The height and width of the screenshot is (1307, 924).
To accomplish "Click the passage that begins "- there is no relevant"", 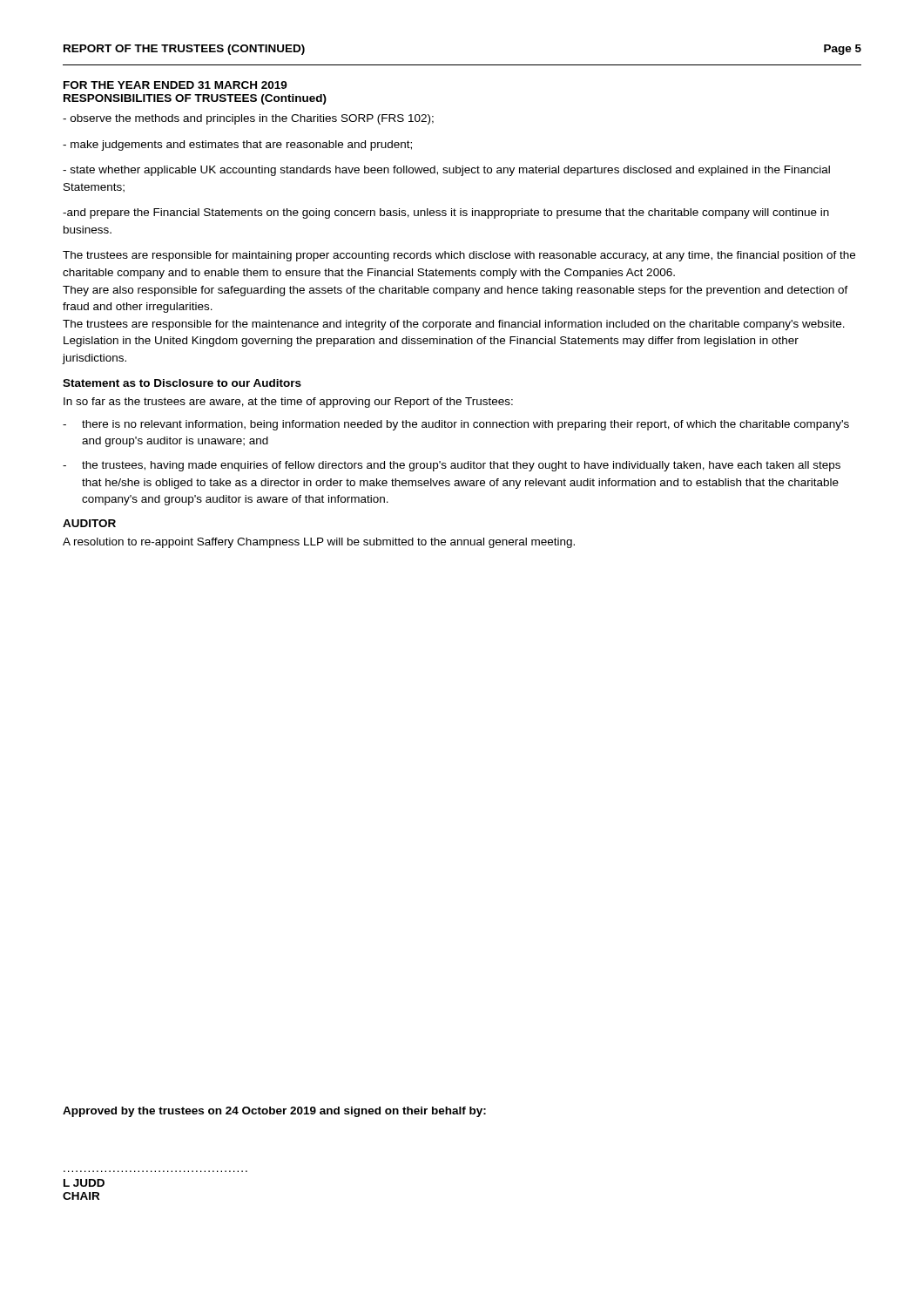I will pos(462,433).
